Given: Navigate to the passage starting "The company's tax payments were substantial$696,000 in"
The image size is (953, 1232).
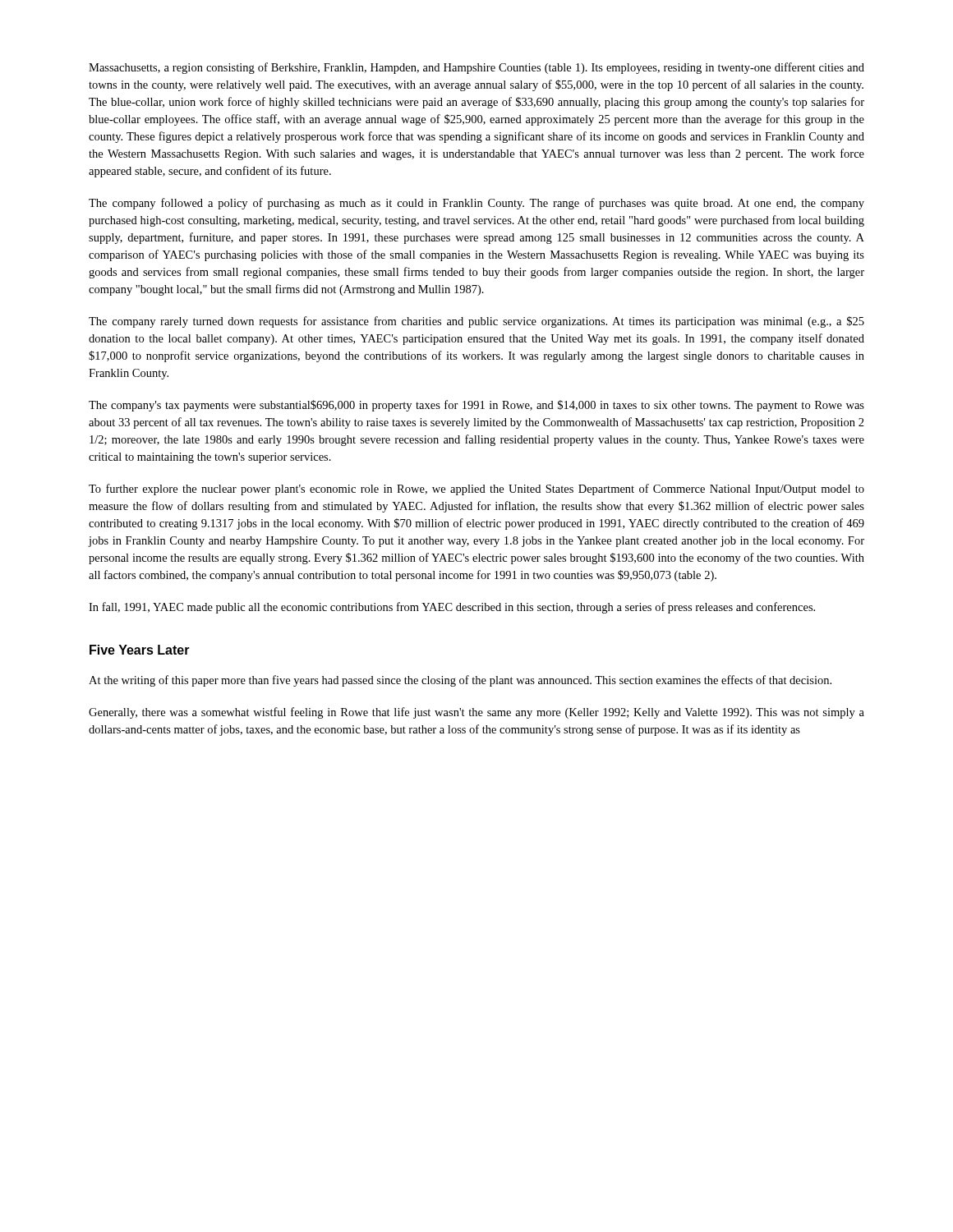Looking at the screenshot, I should (476, 431).
